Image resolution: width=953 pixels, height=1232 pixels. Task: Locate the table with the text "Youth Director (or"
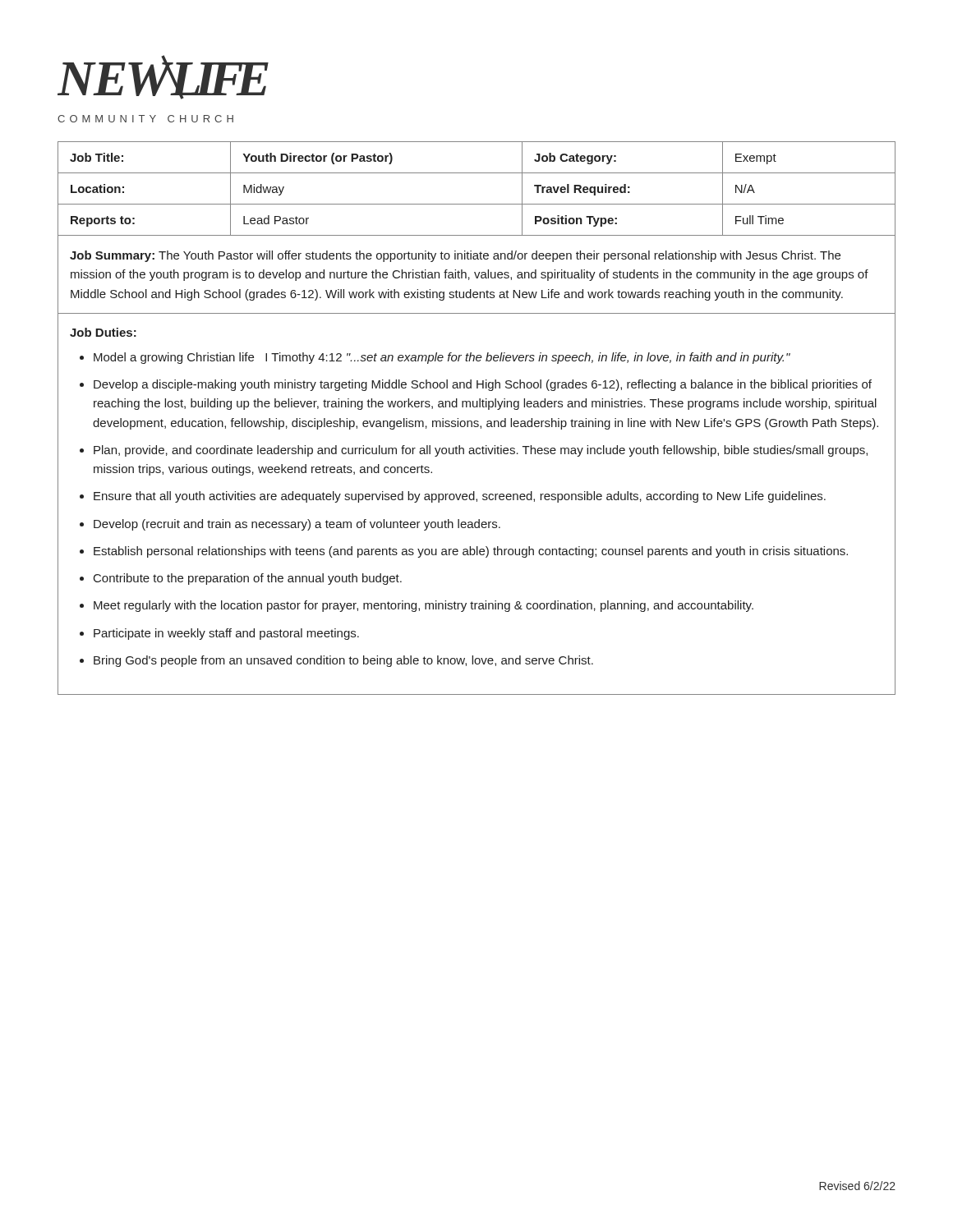tap(476, 188)
